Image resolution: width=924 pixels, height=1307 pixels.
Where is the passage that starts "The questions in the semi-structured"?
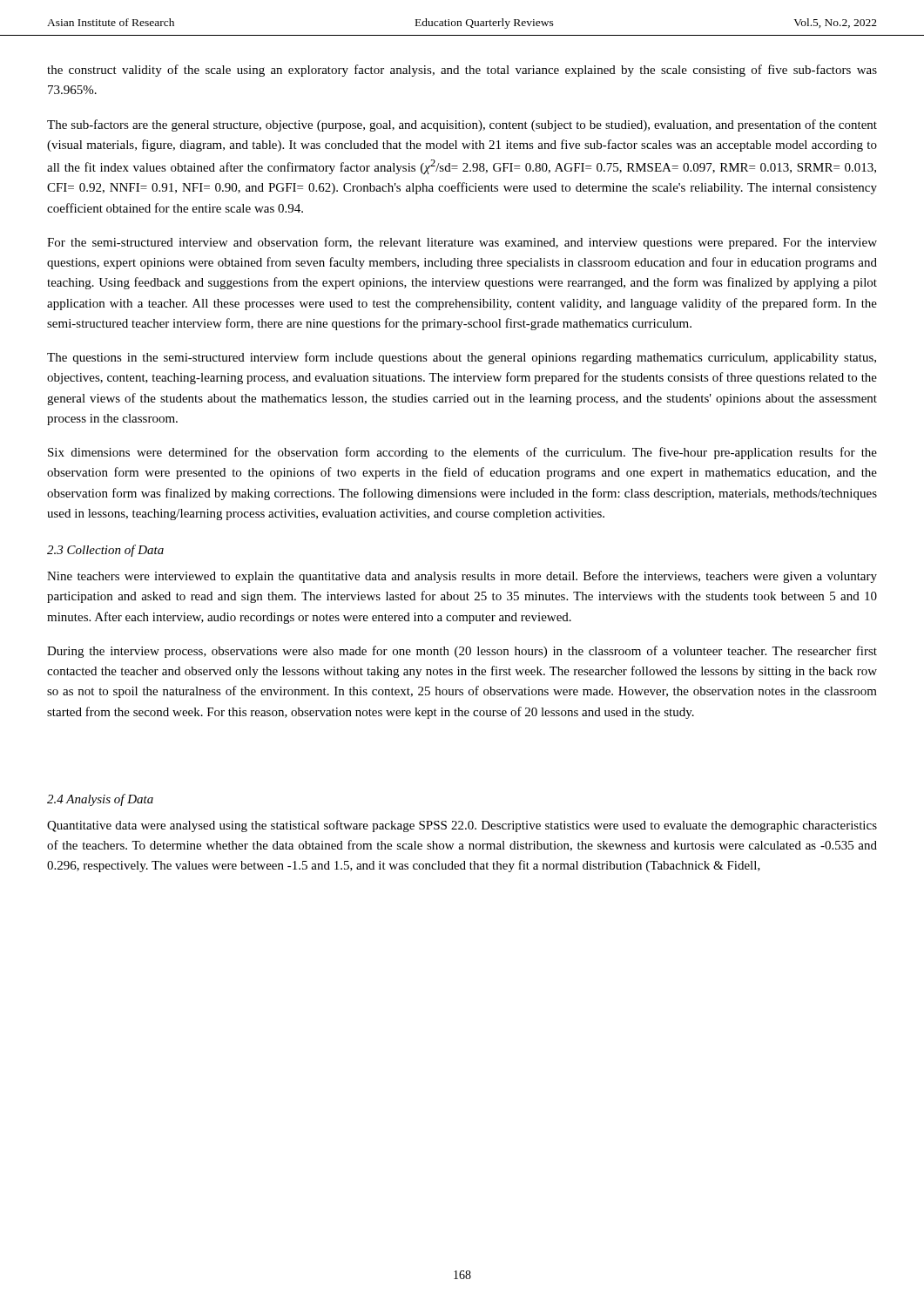pyautogui.click(x=462, y=388)
